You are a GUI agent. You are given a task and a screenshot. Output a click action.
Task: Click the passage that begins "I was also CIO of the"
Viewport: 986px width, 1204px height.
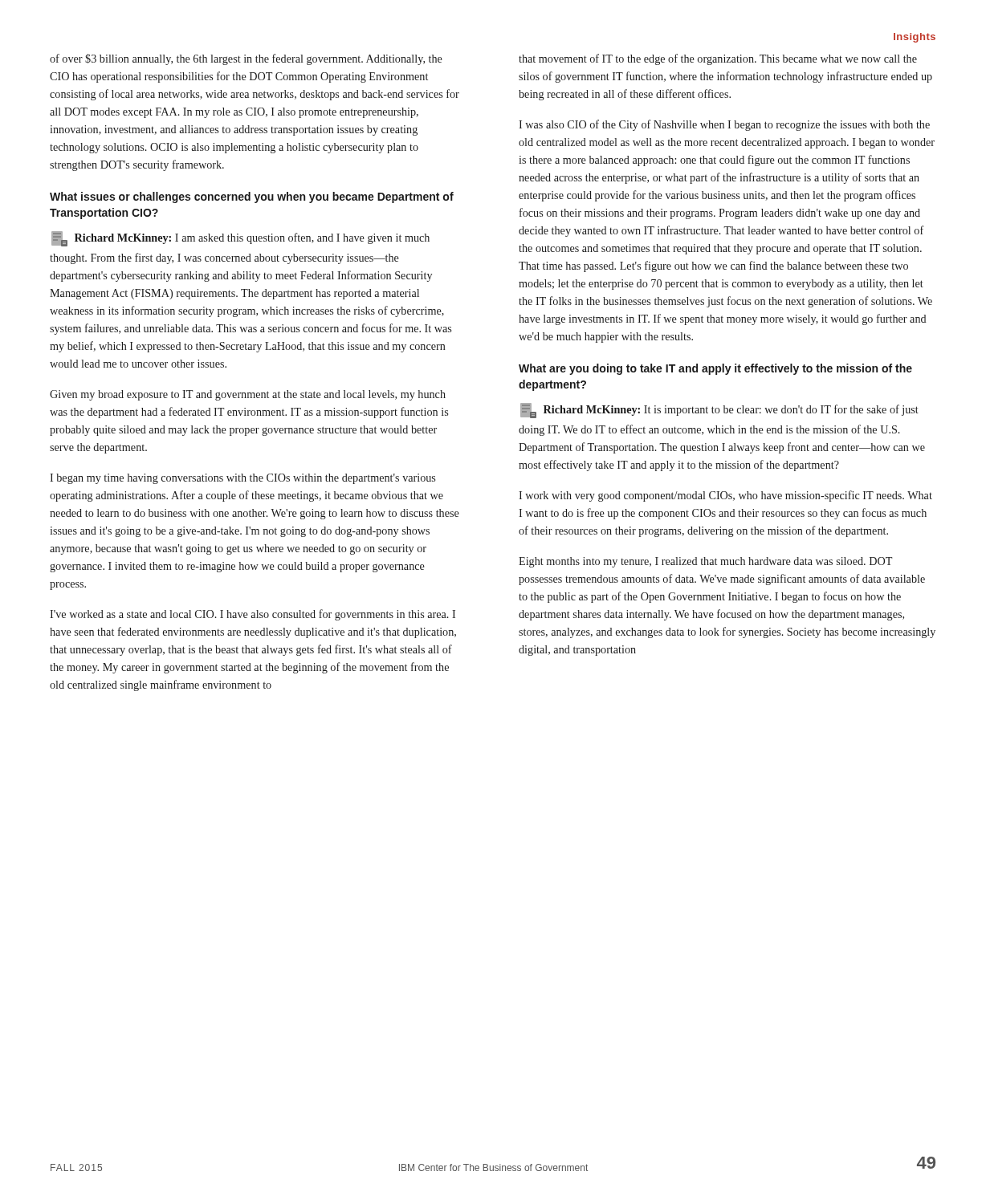(x=727, y=230)
